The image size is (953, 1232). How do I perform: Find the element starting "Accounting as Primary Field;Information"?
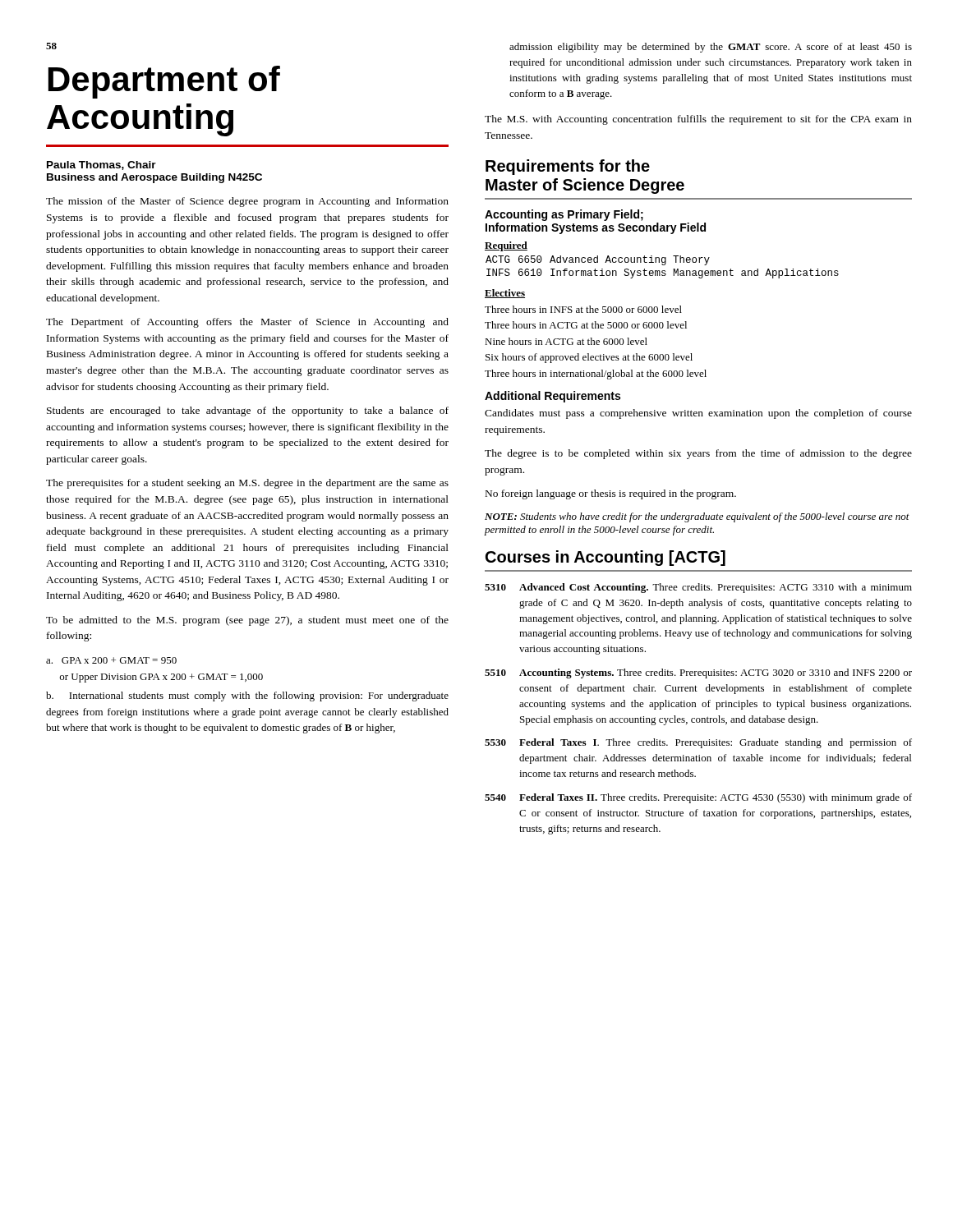[698, 221]
